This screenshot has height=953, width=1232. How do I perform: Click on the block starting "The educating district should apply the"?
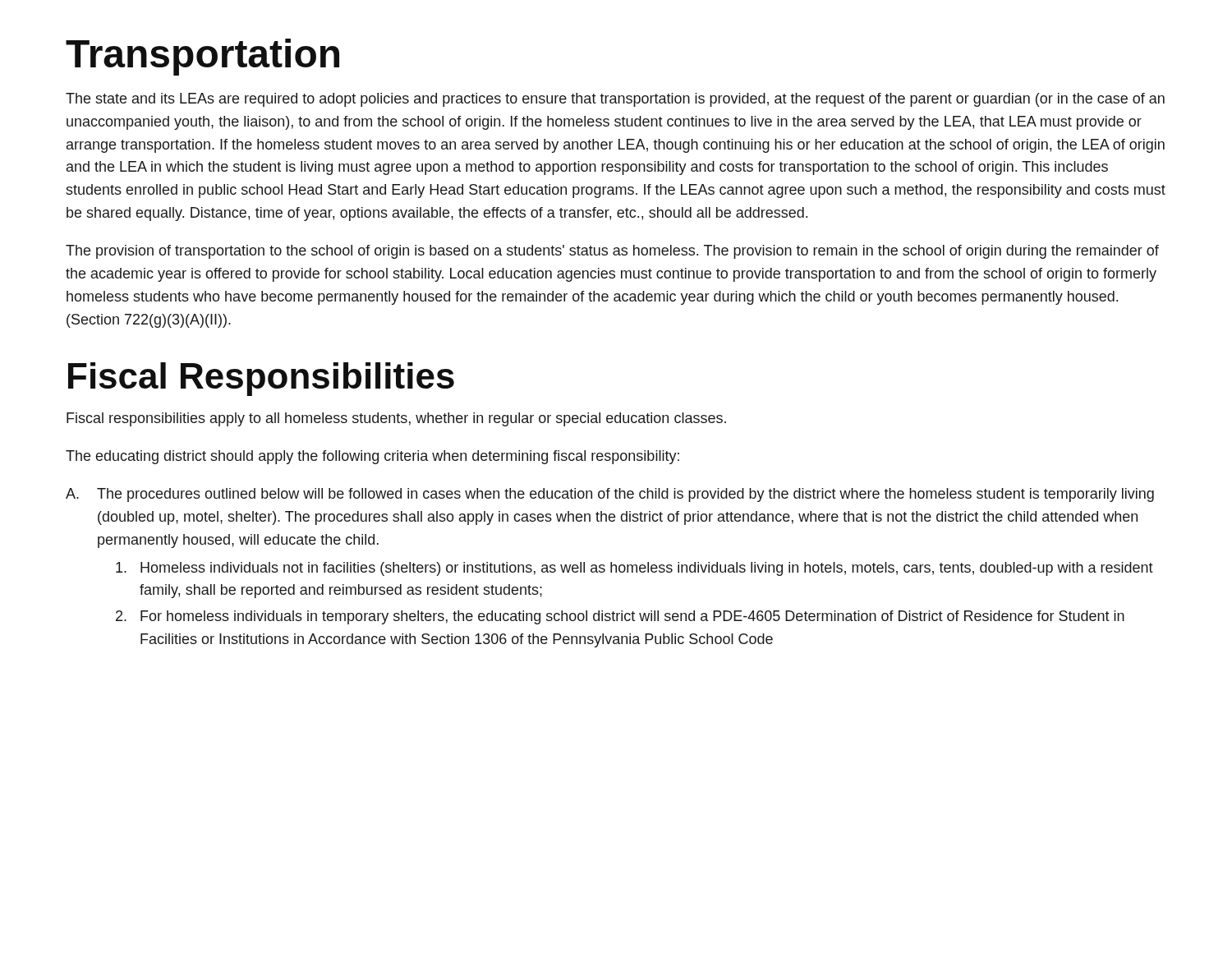coord(373,456)
